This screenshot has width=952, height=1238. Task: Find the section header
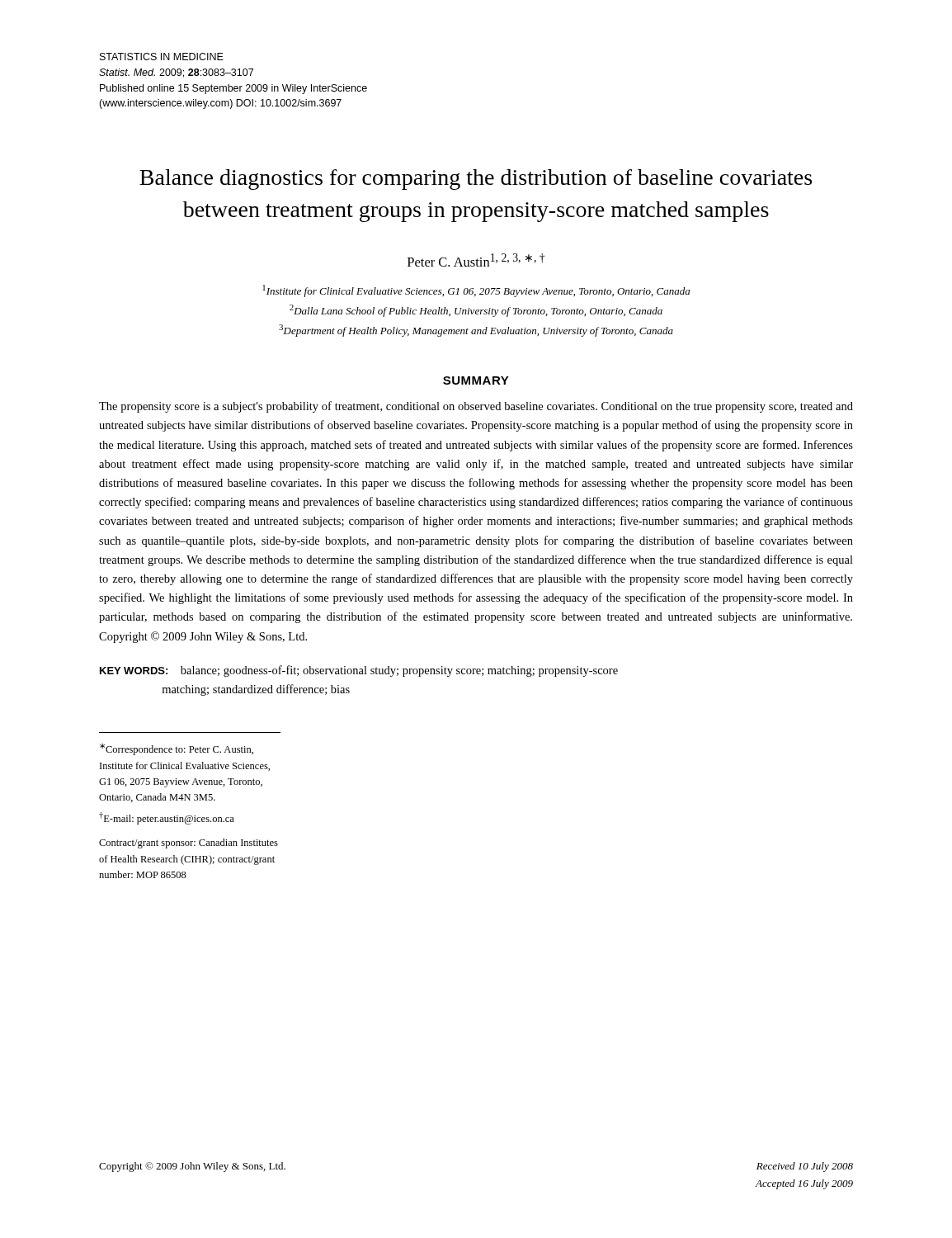[476, 380]
